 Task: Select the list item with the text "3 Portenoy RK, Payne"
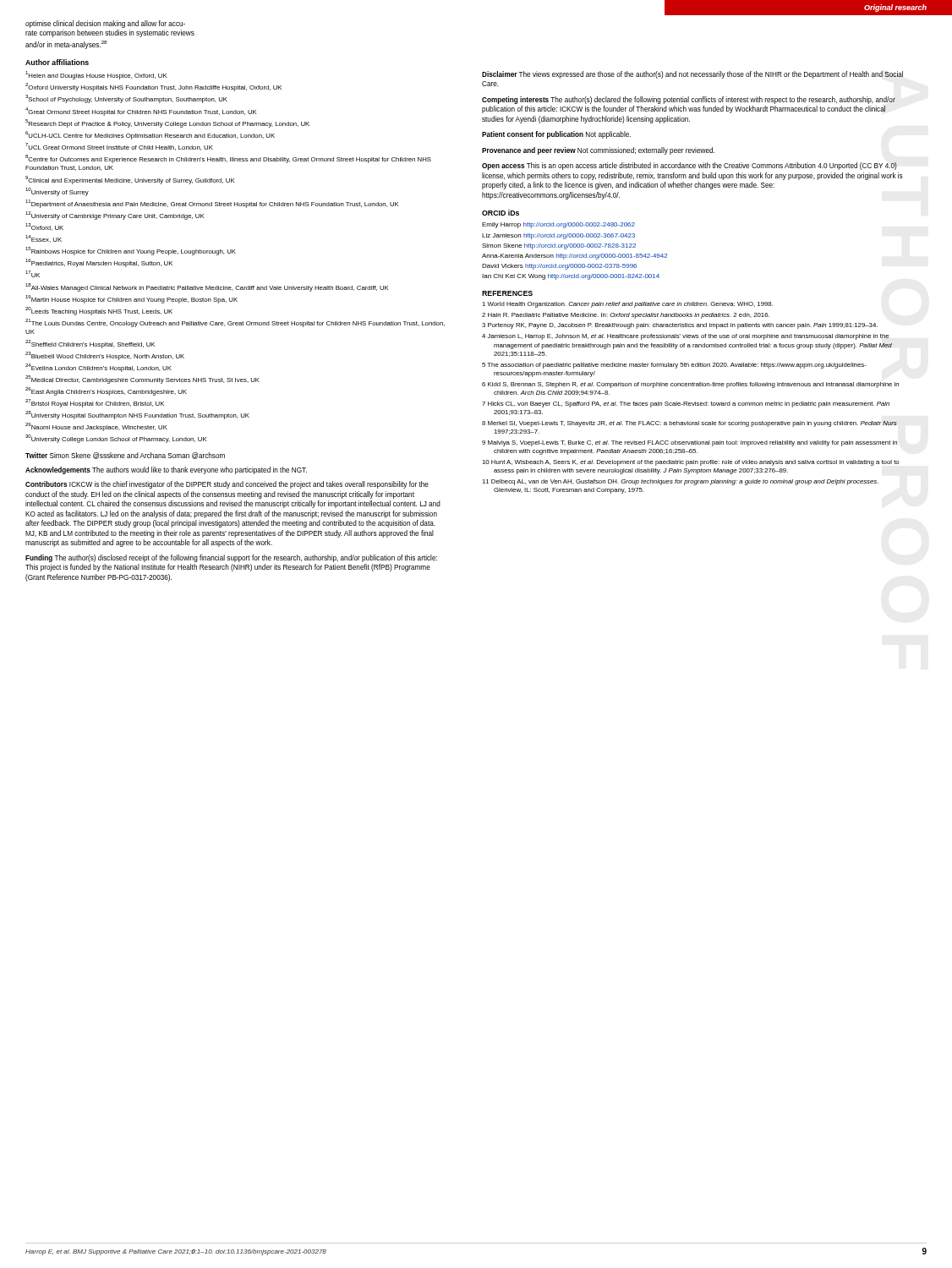tap(693, 326)
